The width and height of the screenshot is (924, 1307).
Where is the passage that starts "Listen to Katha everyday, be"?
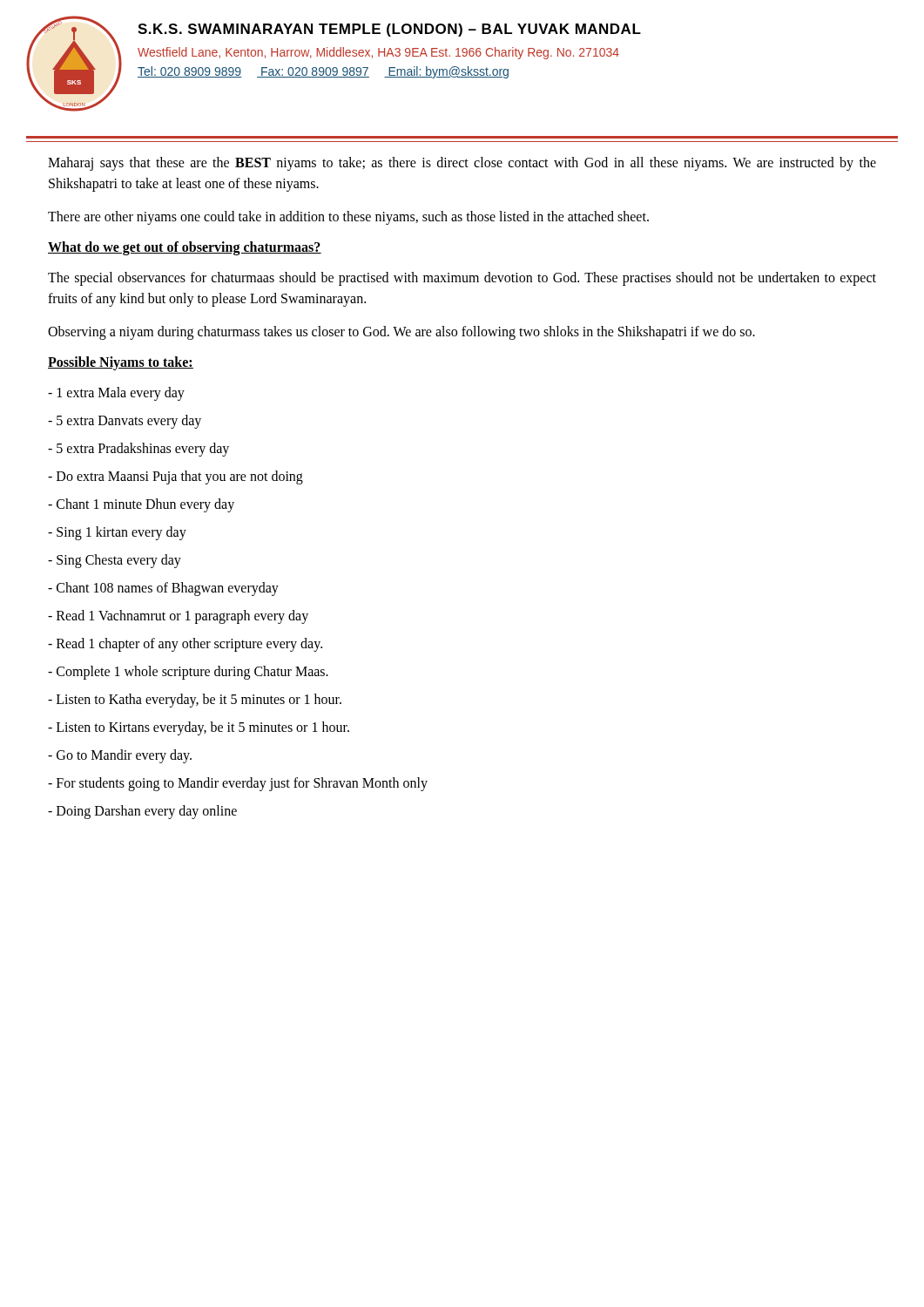(x=195, y=699)
